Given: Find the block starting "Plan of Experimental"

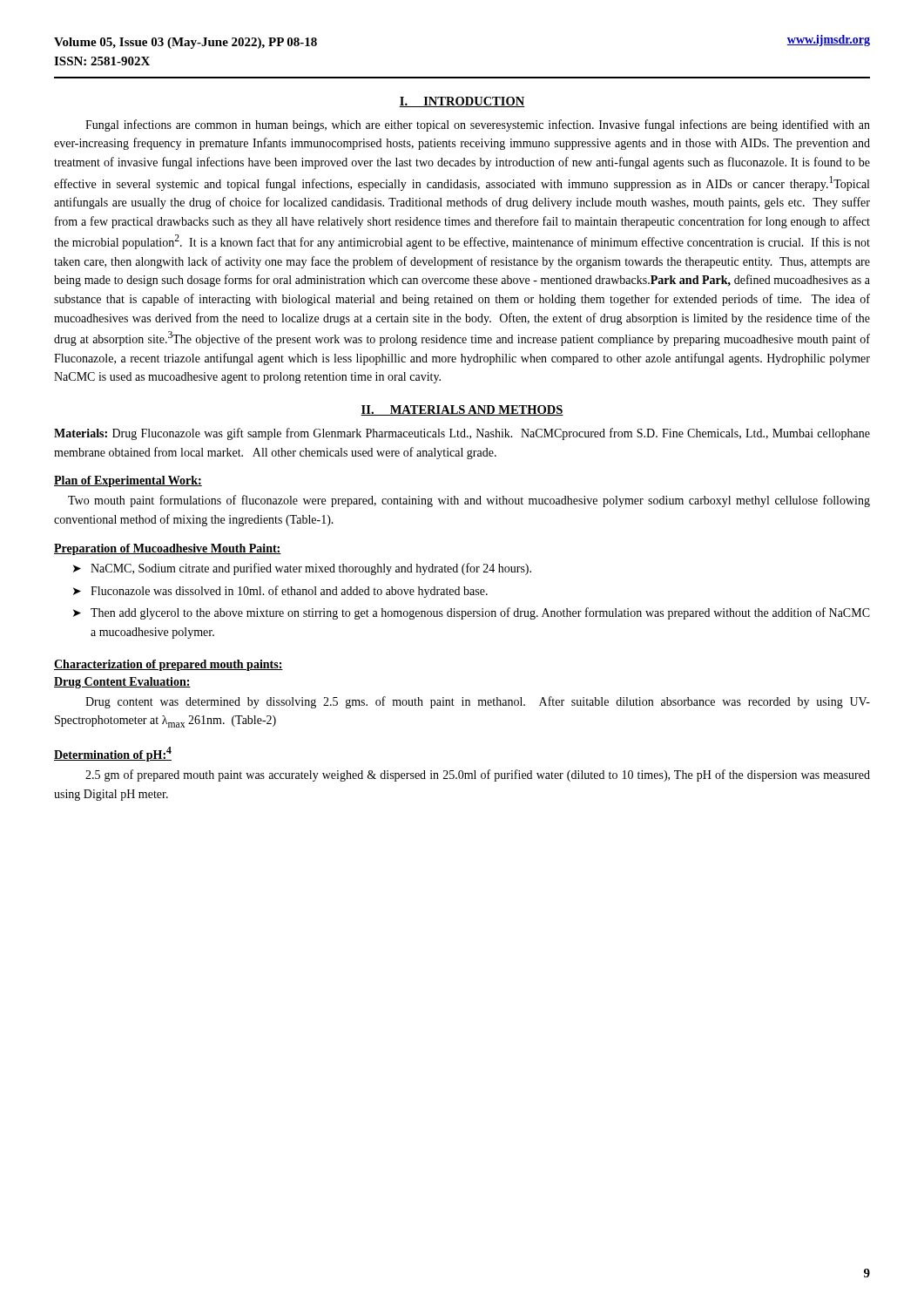Looking at the screenshot, I should 128,481.
